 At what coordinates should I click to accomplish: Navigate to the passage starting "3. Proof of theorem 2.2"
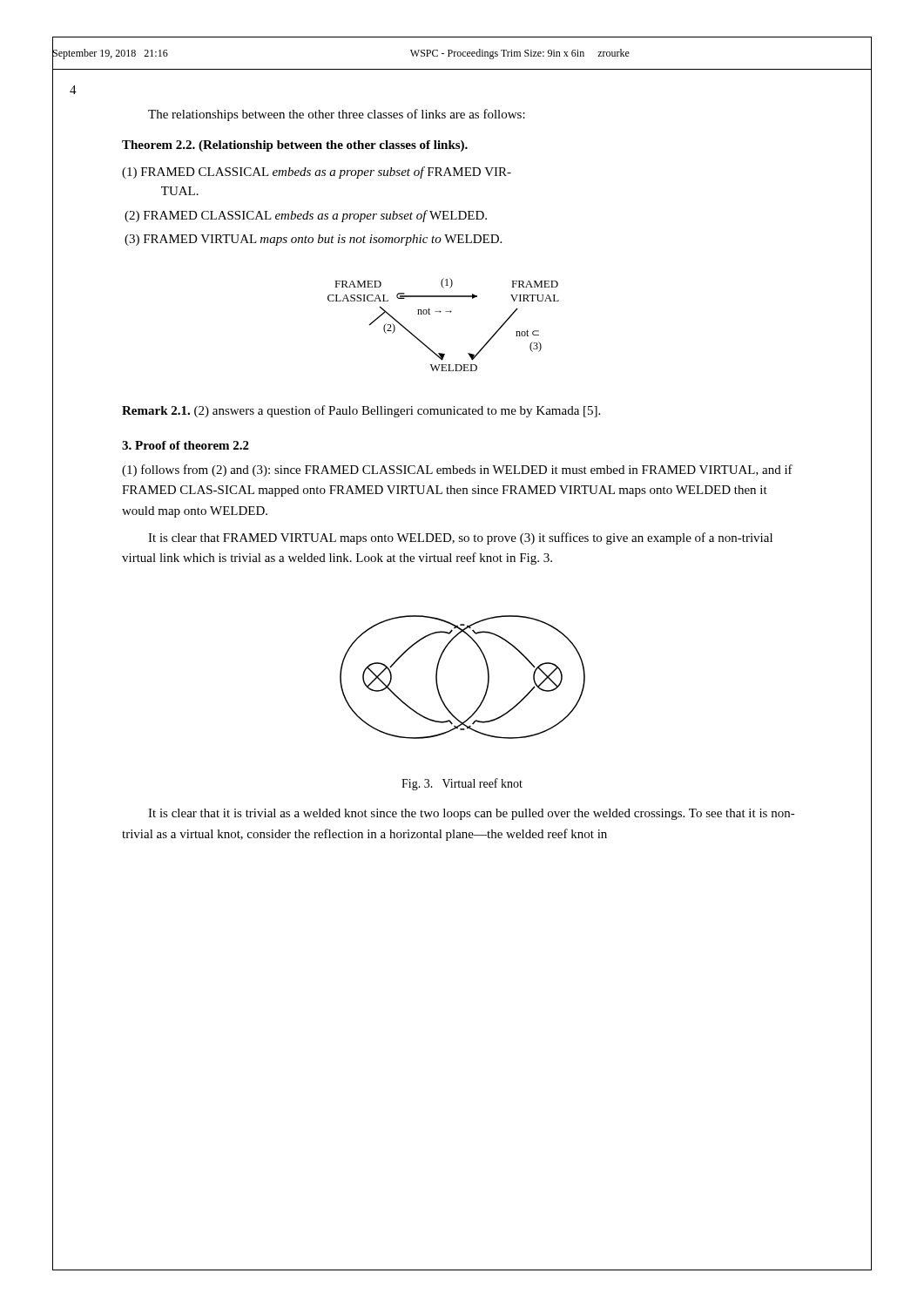186,445
